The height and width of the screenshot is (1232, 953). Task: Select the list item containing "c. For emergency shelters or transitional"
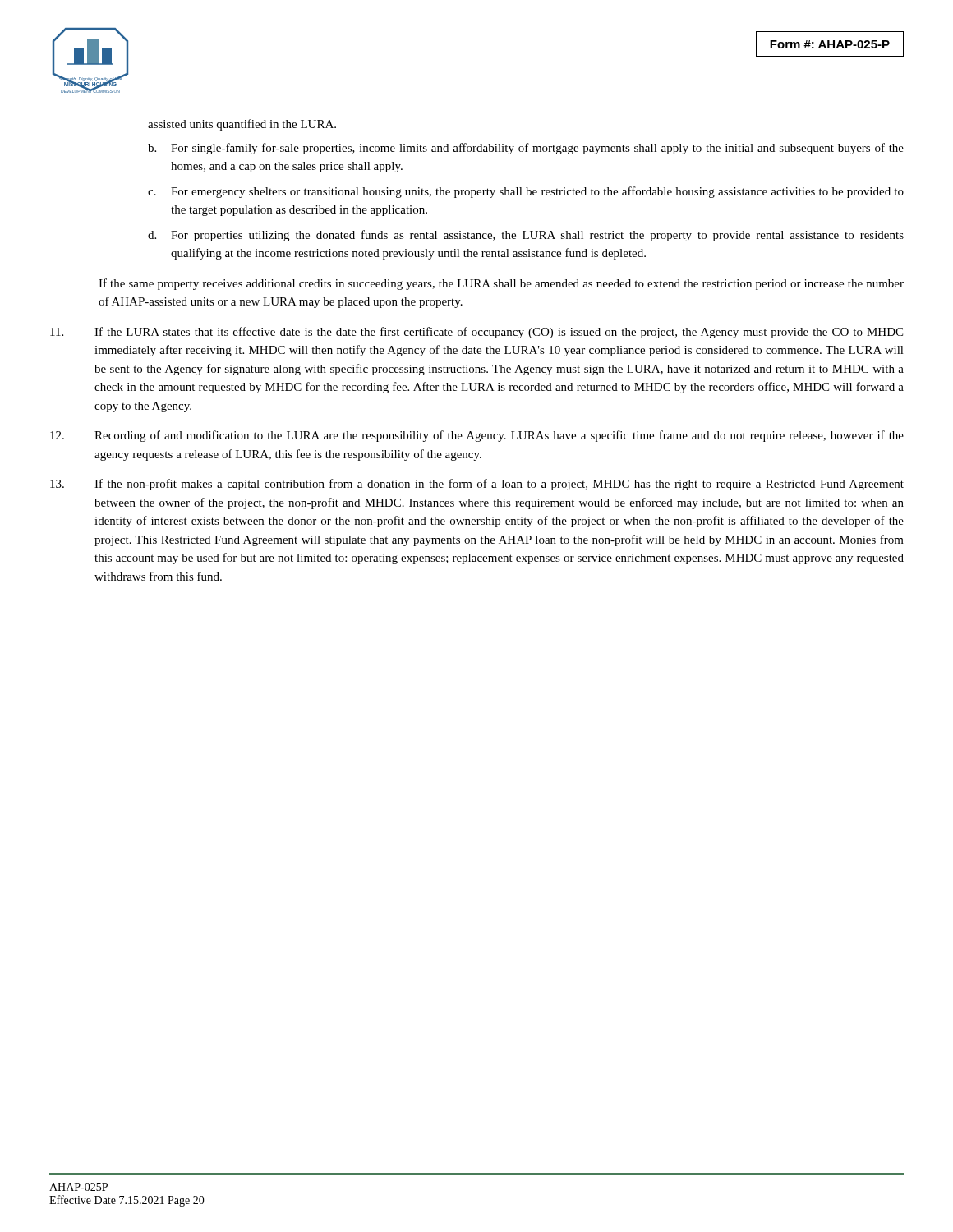tap(526, 200)
